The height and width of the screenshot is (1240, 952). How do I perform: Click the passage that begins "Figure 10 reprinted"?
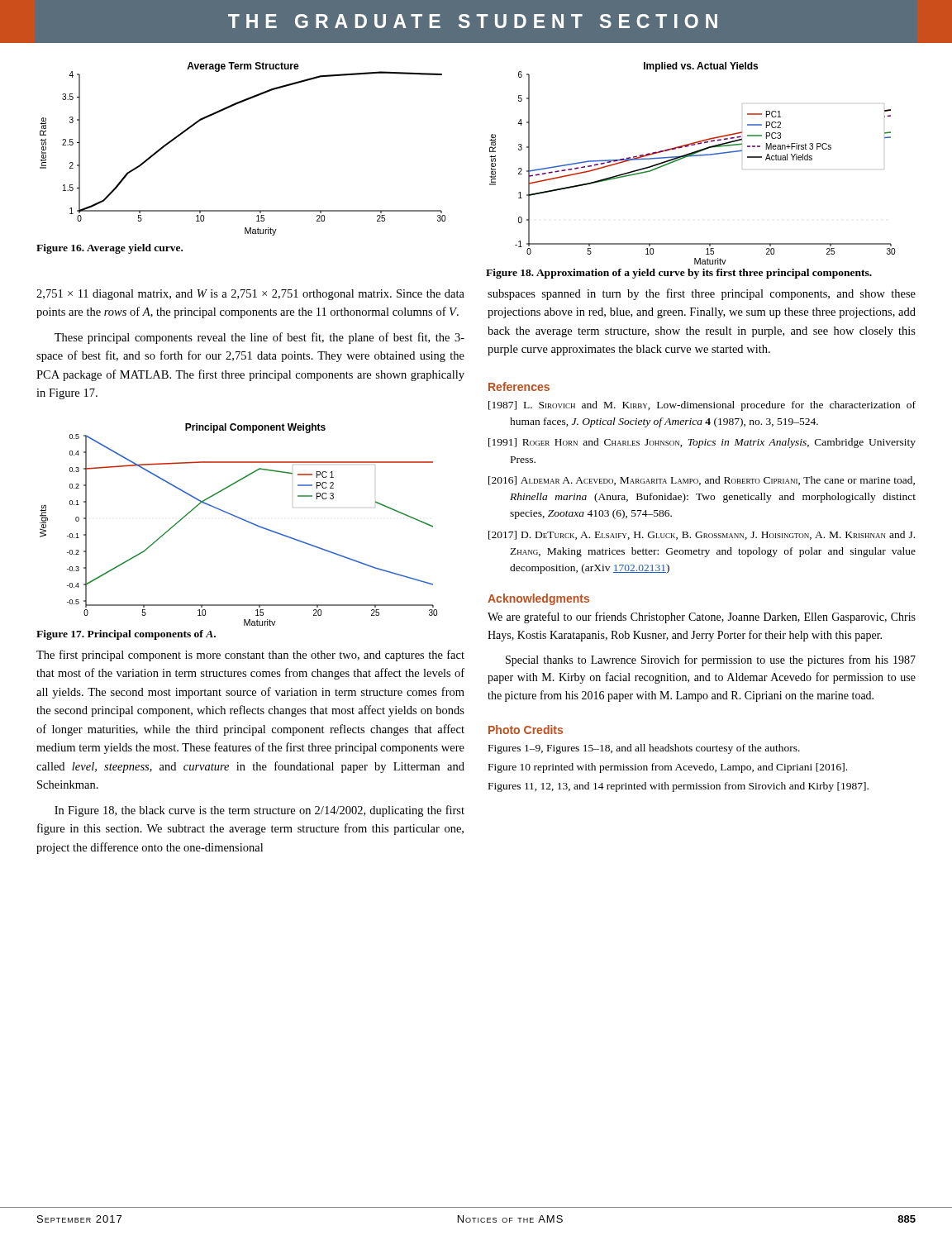coord(668,767)
